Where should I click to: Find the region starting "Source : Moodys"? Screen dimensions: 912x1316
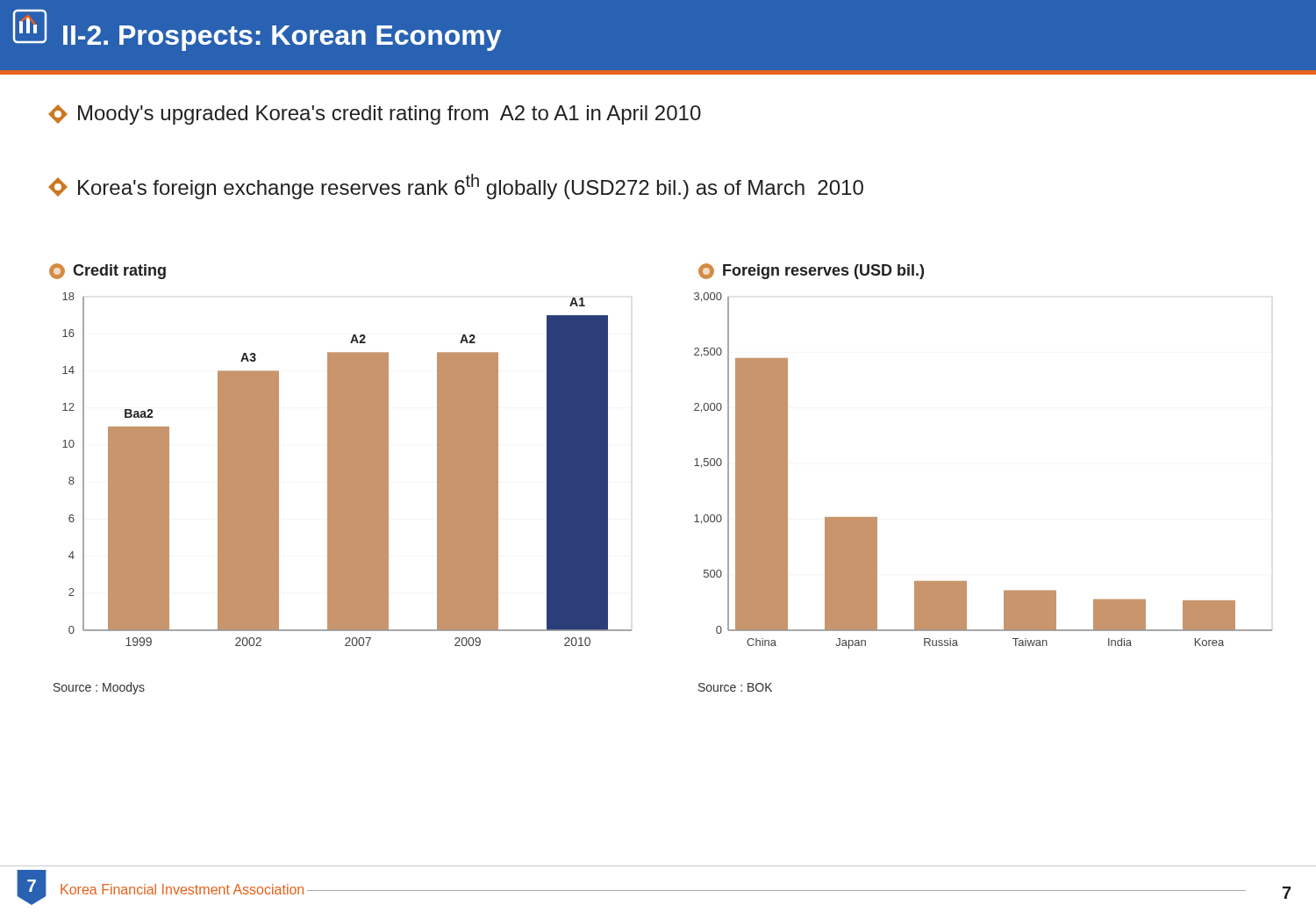pos(99,687)
